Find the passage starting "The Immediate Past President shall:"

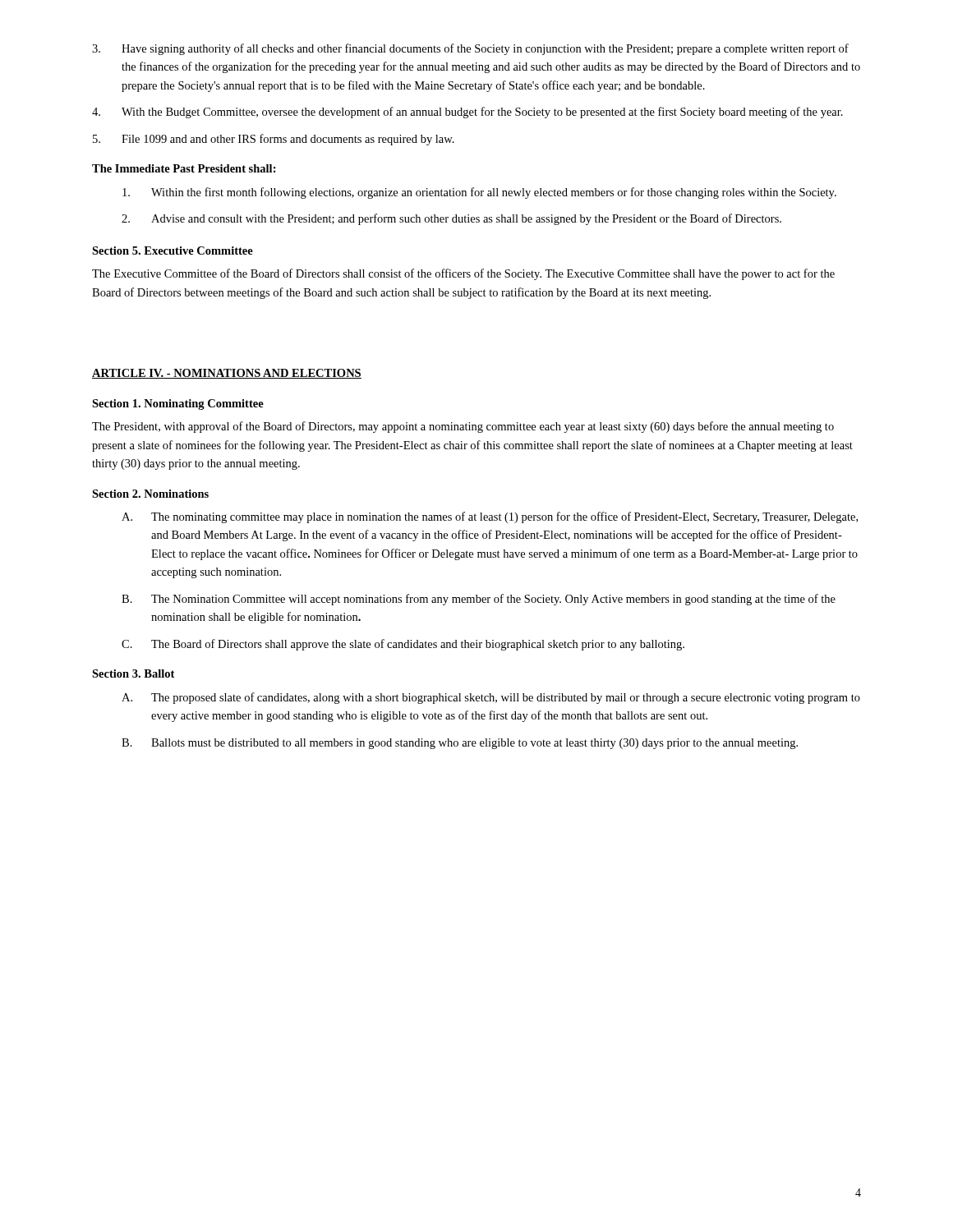(184, 169)
